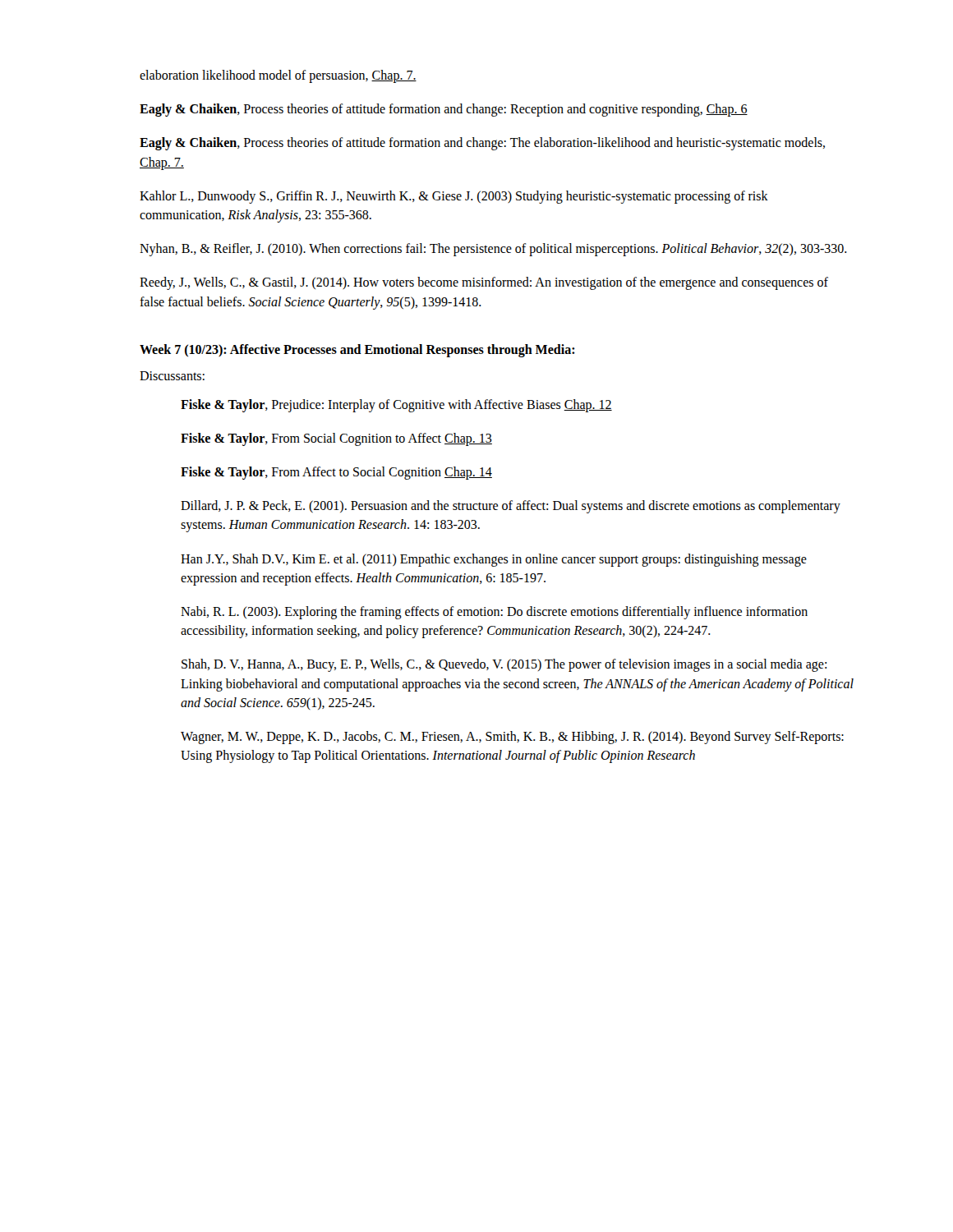Locate the text block starting "Nyhan, B., & Reifler,"
Viewport: 953px width, 1232px height.
(x=493, y=249)
